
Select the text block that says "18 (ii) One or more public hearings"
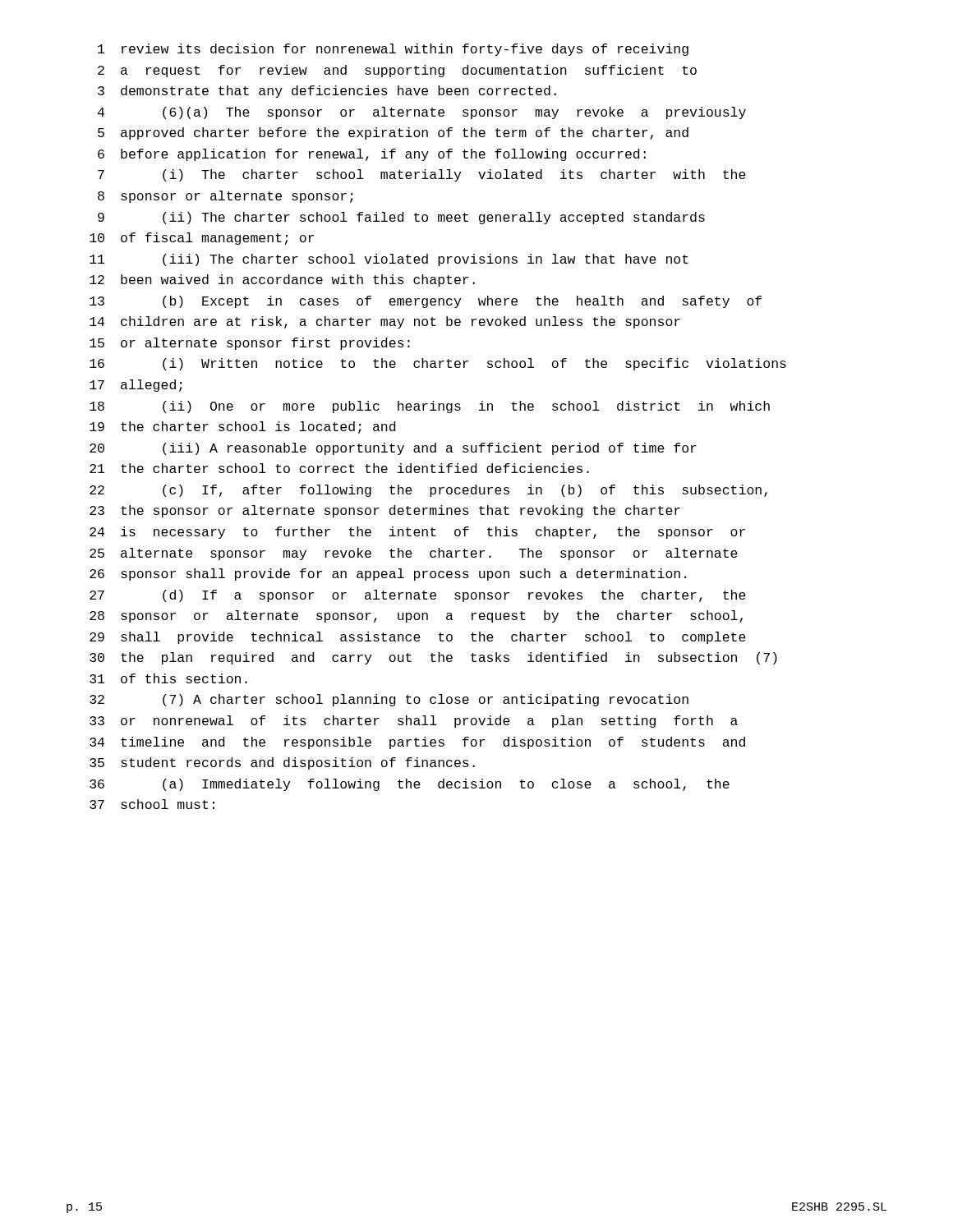[x=476, y=417]
